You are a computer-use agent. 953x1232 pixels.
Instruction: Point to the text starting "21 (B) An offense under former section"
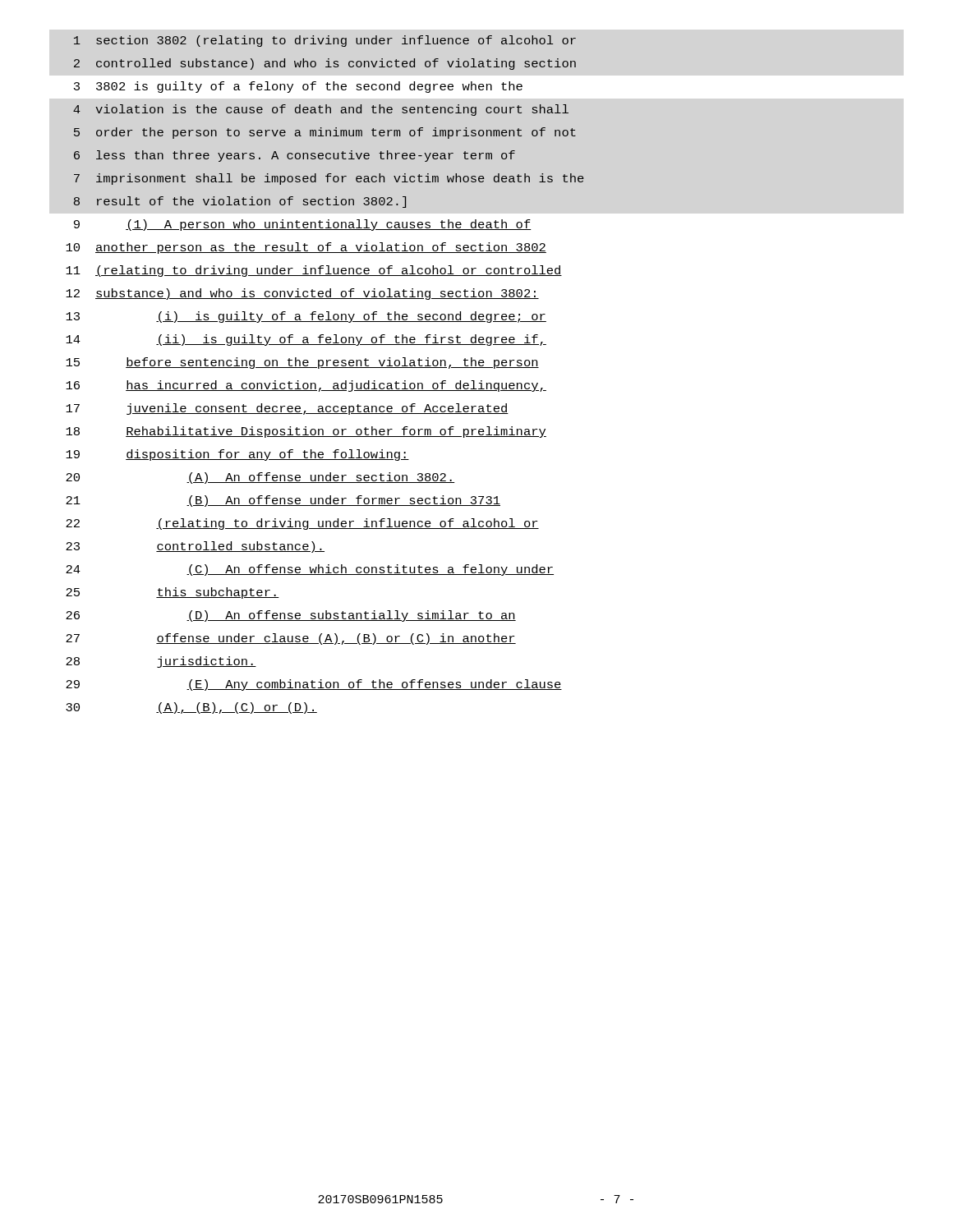tap(476, 501)
